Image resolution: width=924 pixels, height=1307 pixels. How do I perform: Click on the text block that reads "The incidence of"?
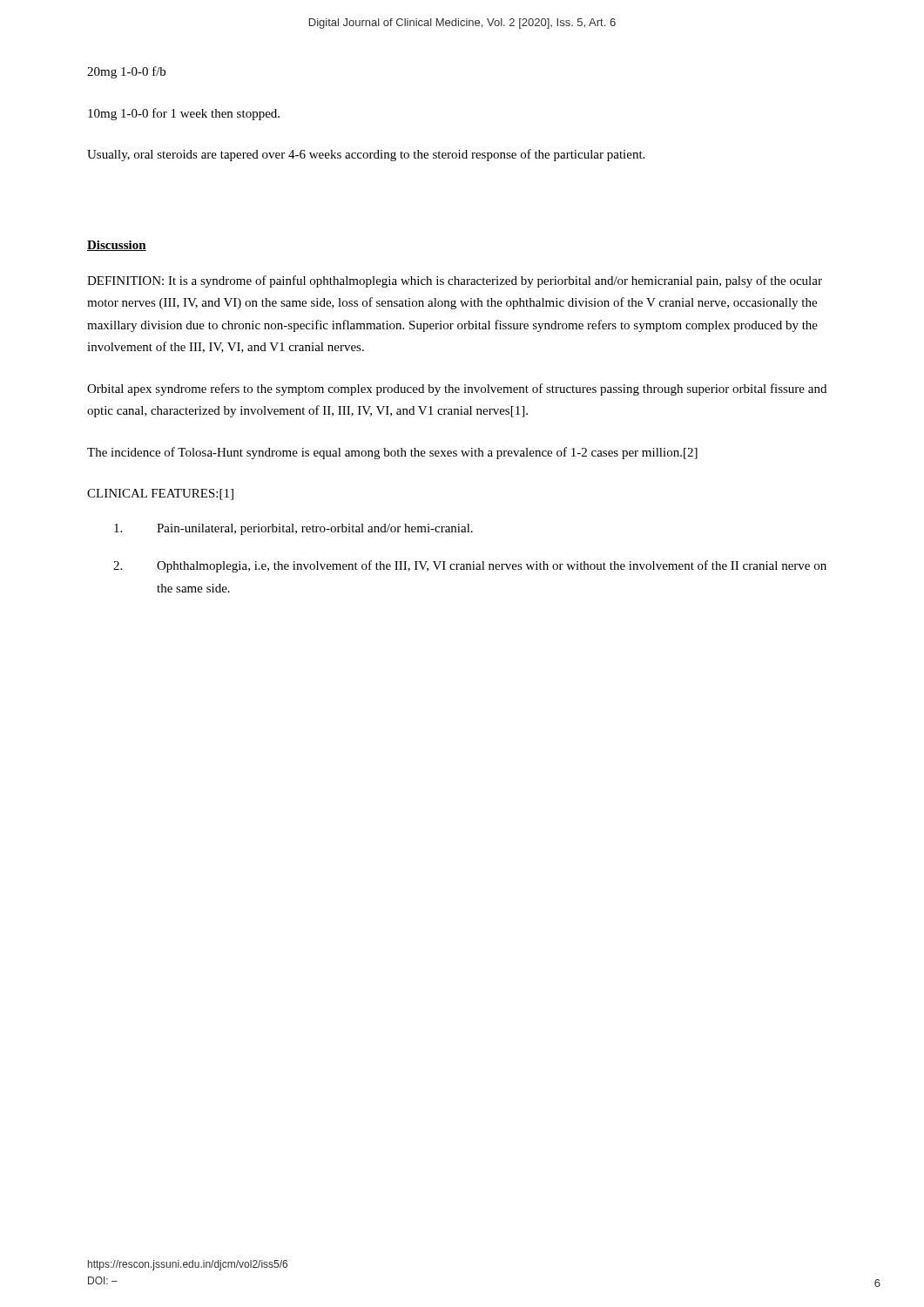point(393,452)
